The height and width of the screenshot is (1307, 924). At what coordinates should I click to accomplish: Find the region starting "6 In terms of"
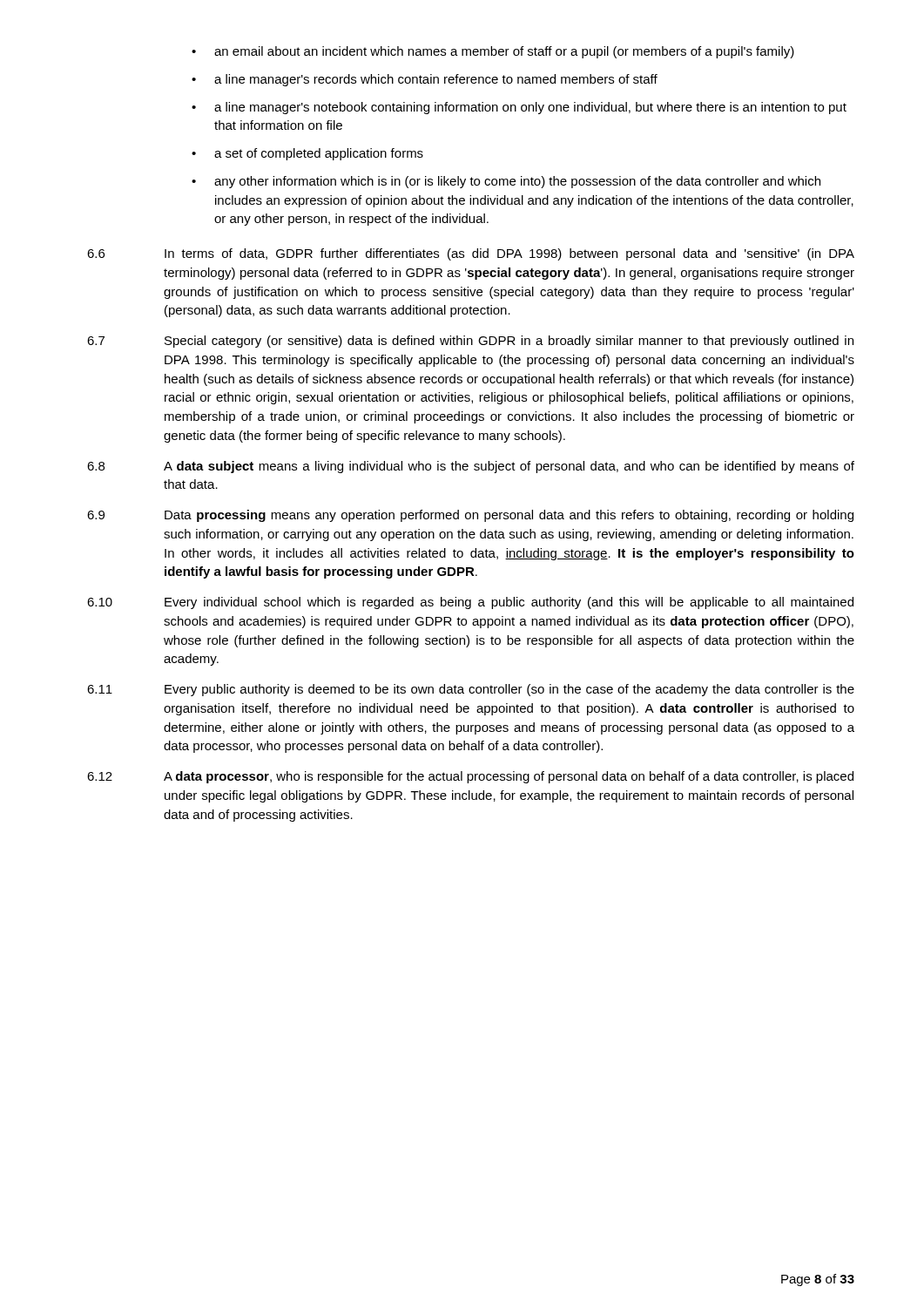coord(471,282)
